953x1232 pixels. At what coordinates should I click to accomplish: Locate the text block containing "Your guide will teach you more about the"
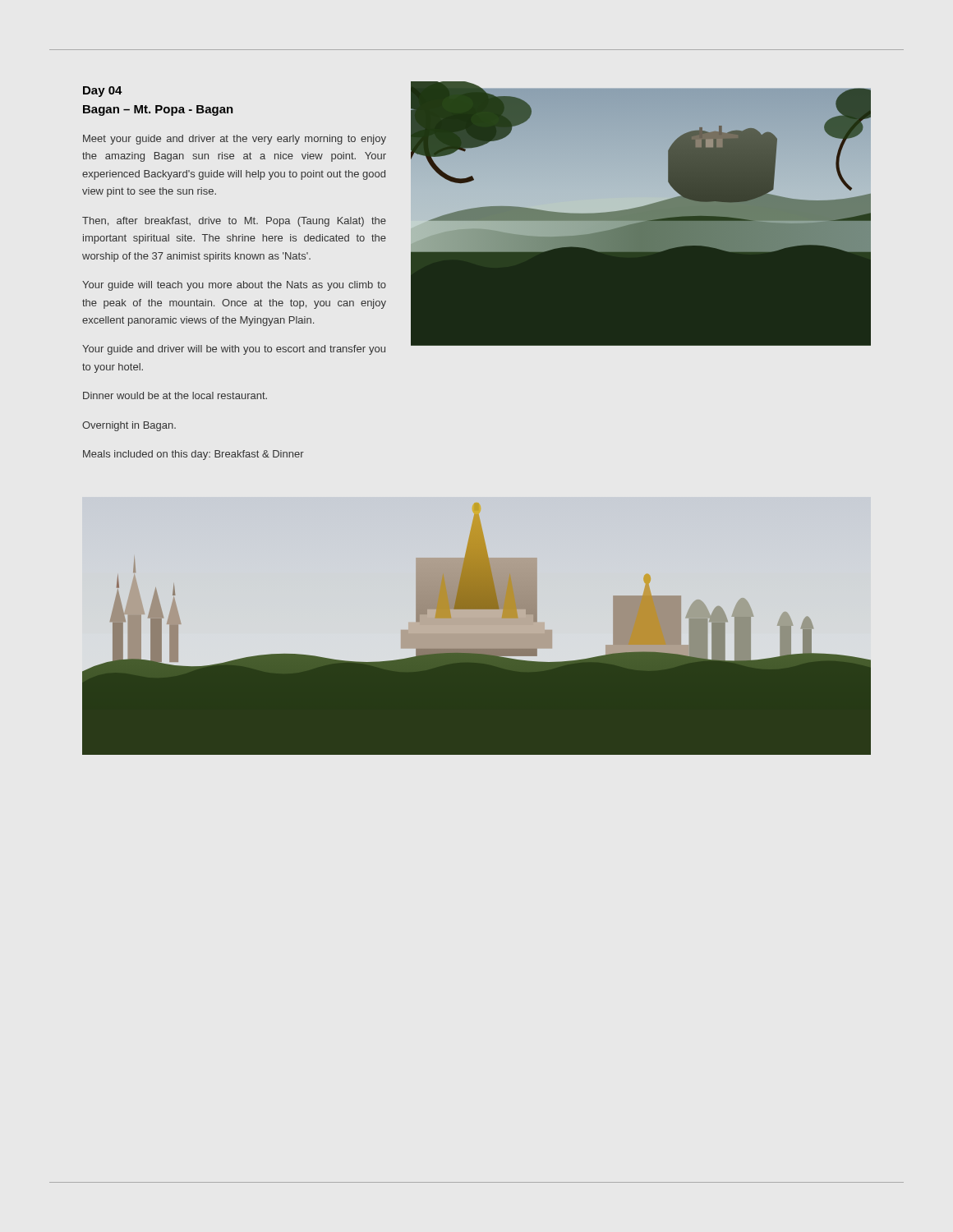pos(234,302)
